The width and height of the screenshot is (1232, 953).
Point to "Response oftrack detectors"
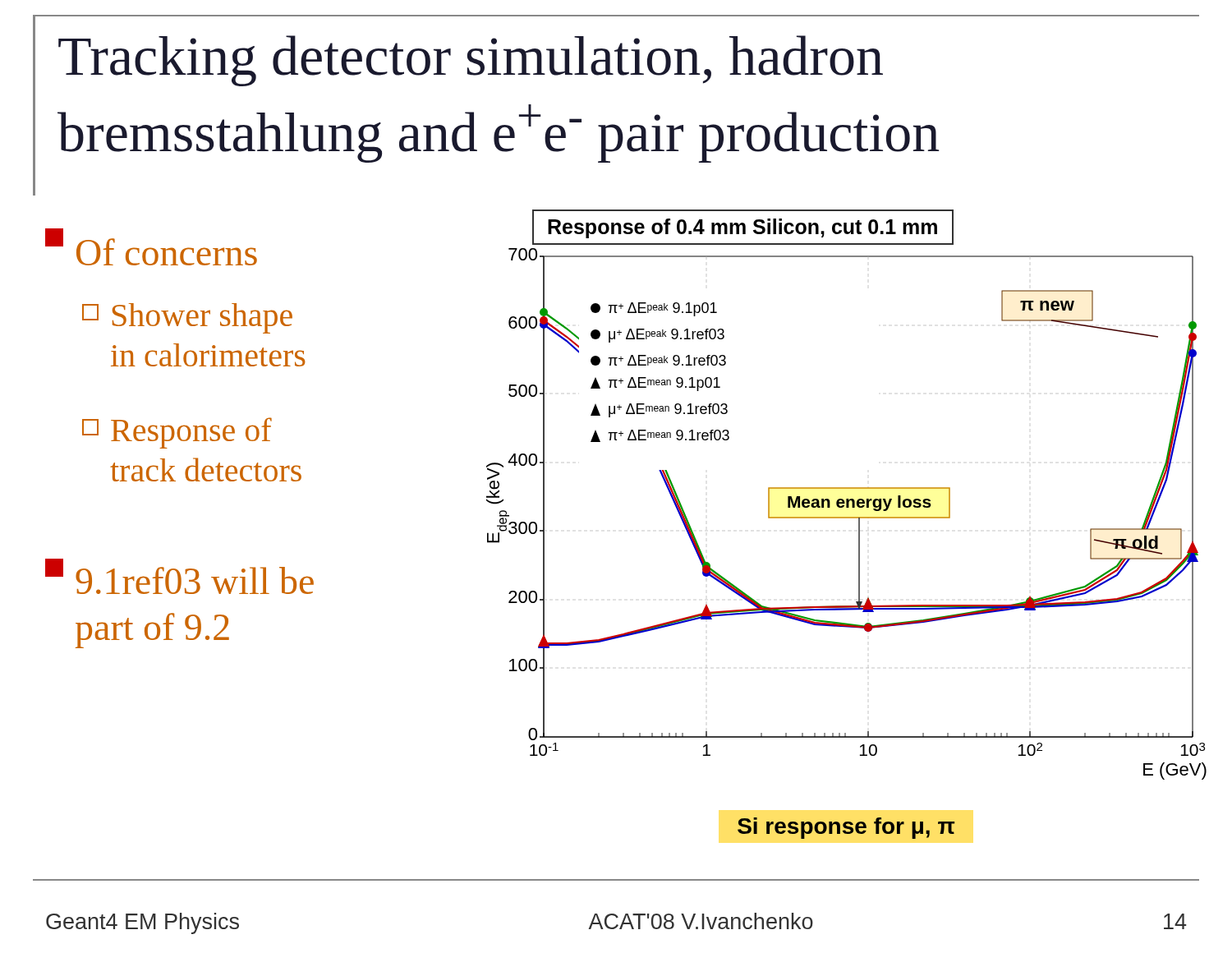pyautogui.click(x=292, y=451)
